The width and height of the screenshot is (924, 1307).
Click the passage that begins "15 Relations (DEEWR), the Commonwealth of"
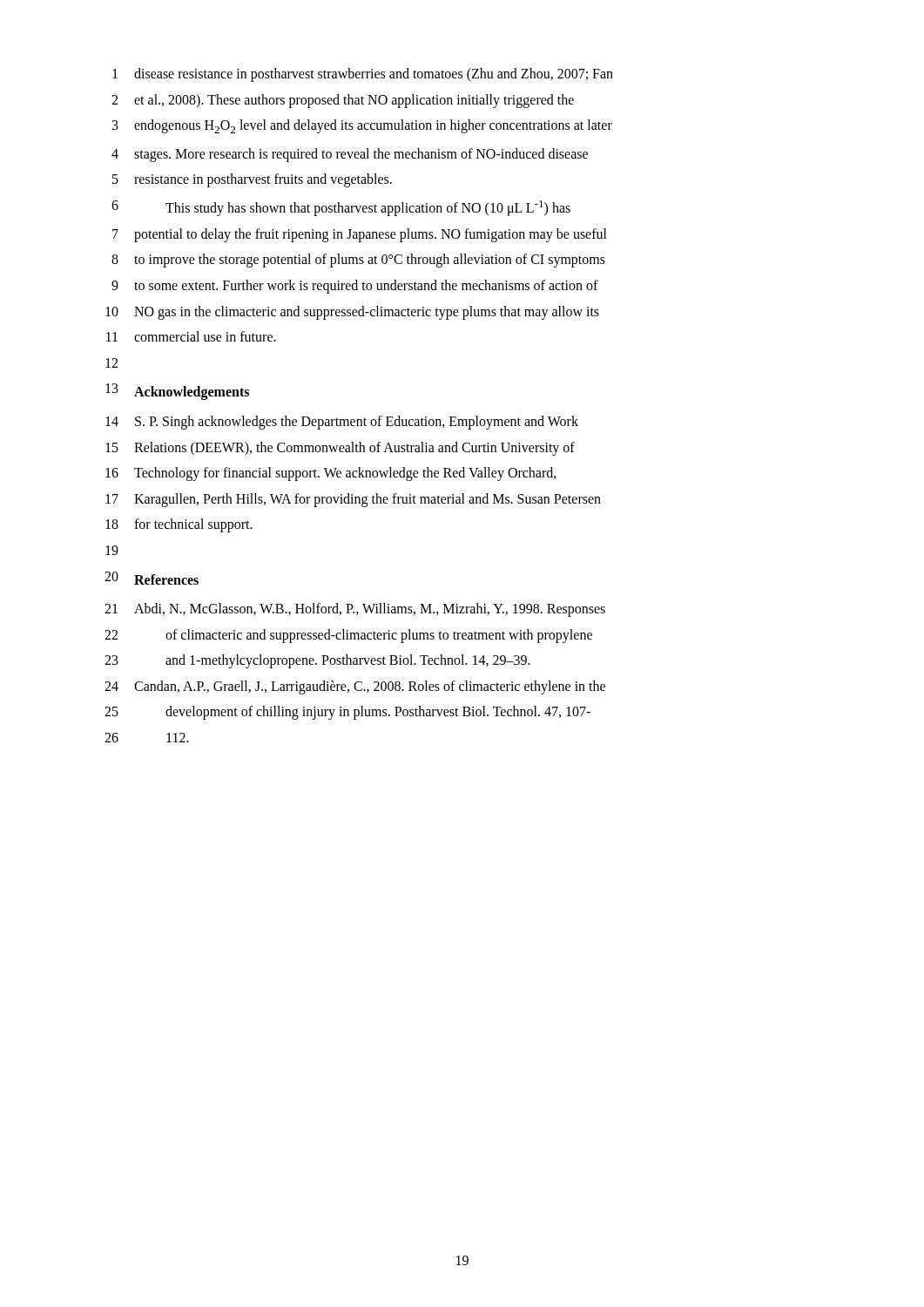point(462,447)
